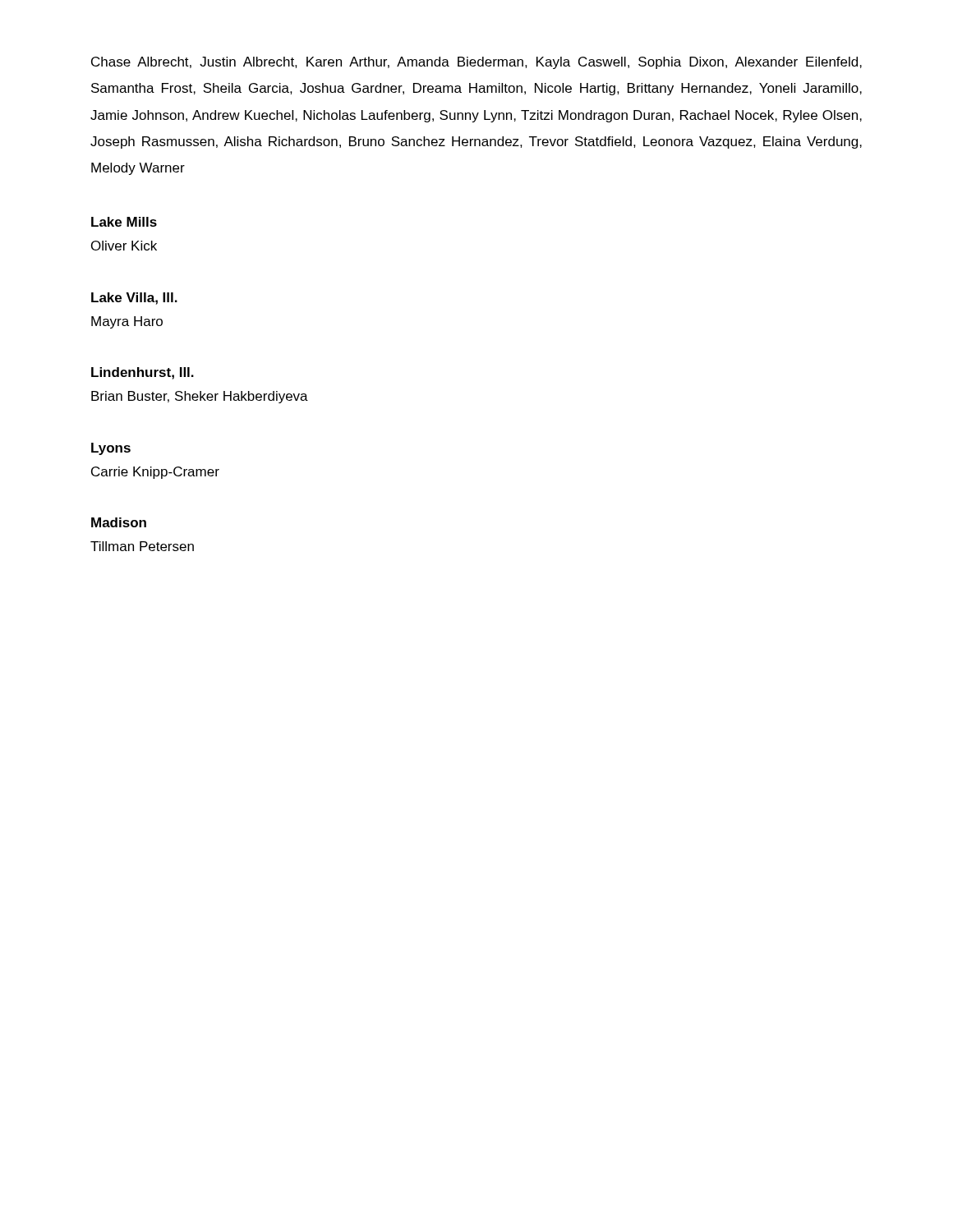Select the section header that reads "Lindenhurst, Ill."

(142, 373)
